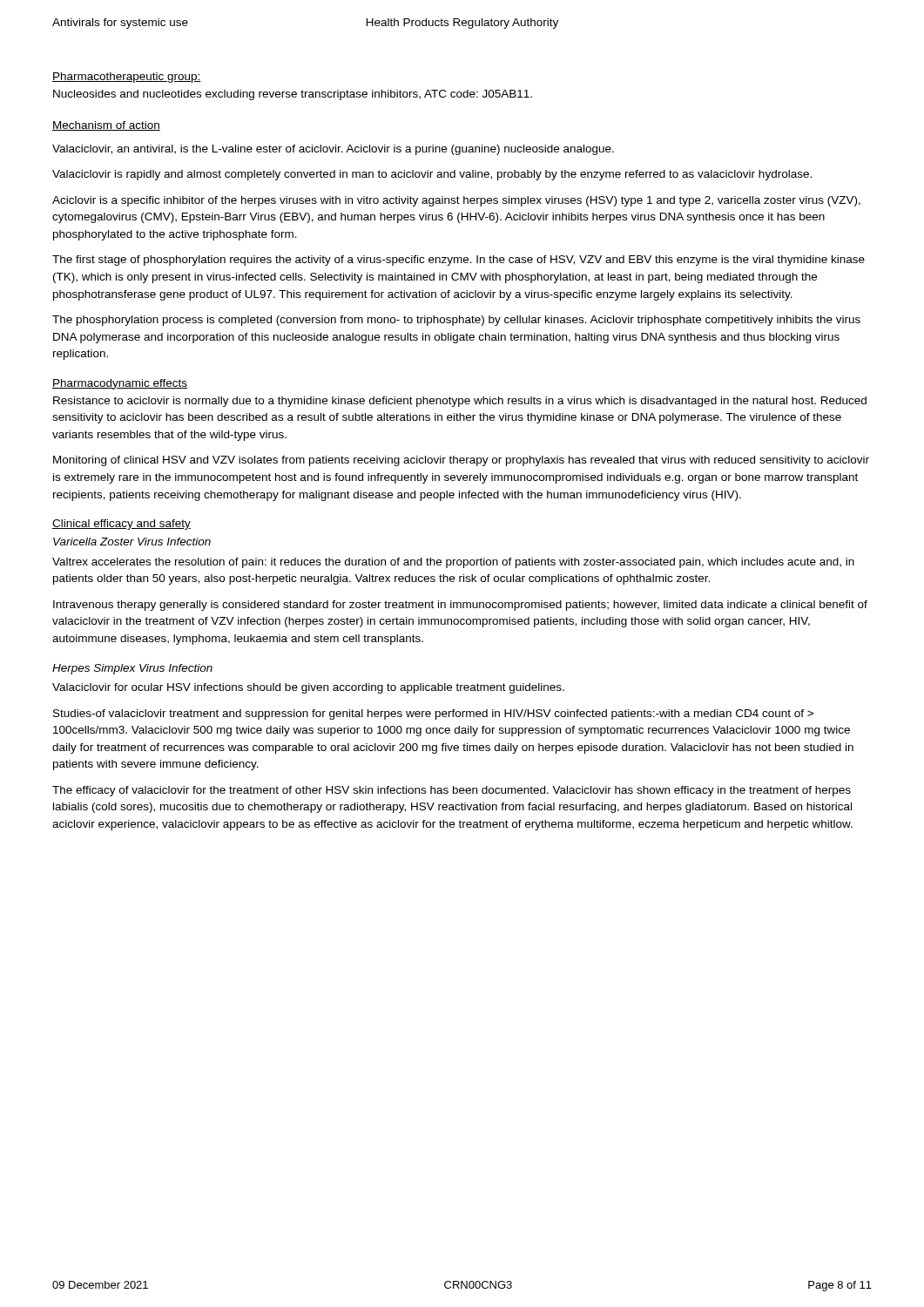Click where it says "Pharmacotherapeutic group:"
Viewport: 924px width, 1307px height.
coord(126,76)
